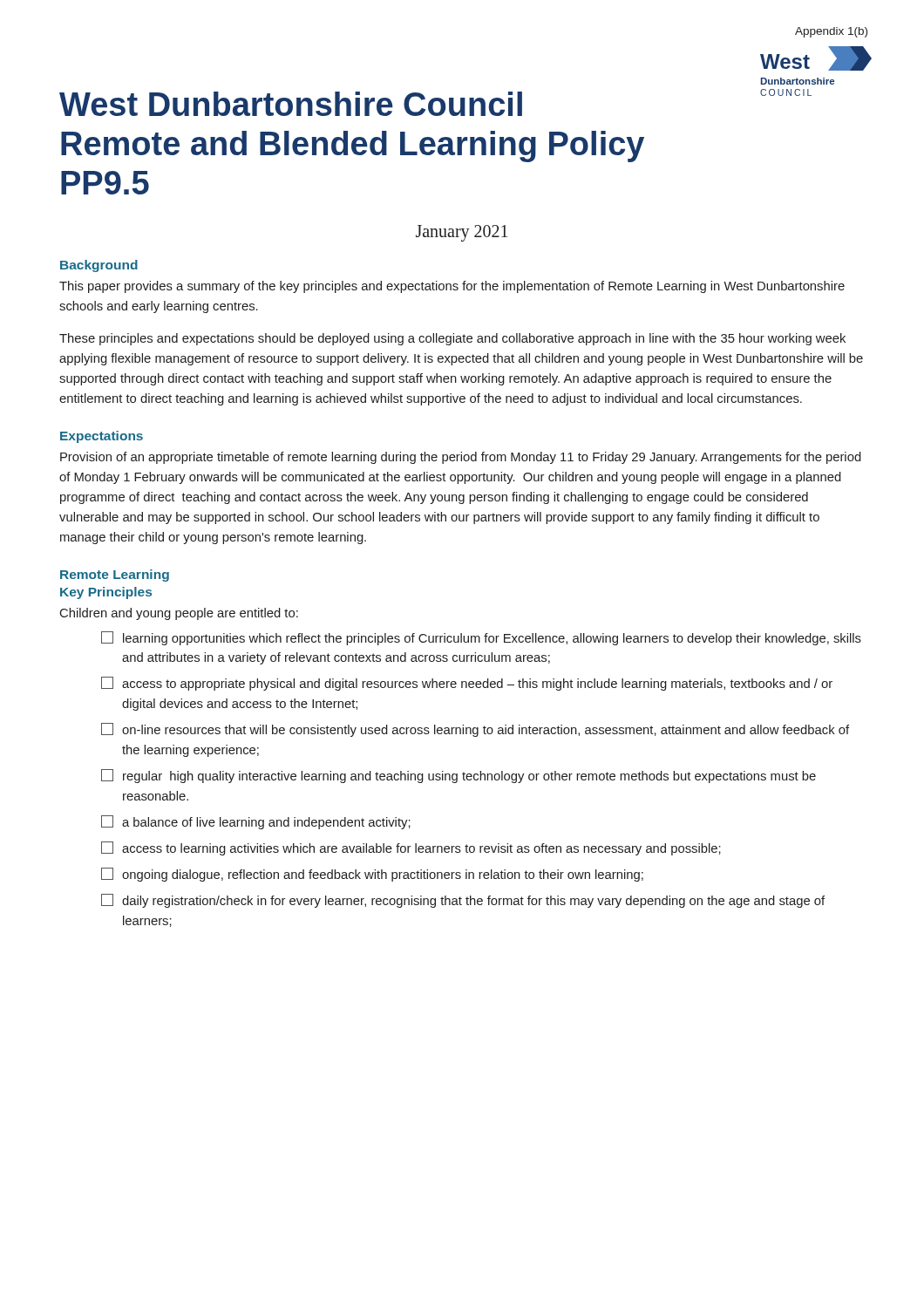Click on the text block that says "These principles and expectations should be deployed"

coord(461,369)
